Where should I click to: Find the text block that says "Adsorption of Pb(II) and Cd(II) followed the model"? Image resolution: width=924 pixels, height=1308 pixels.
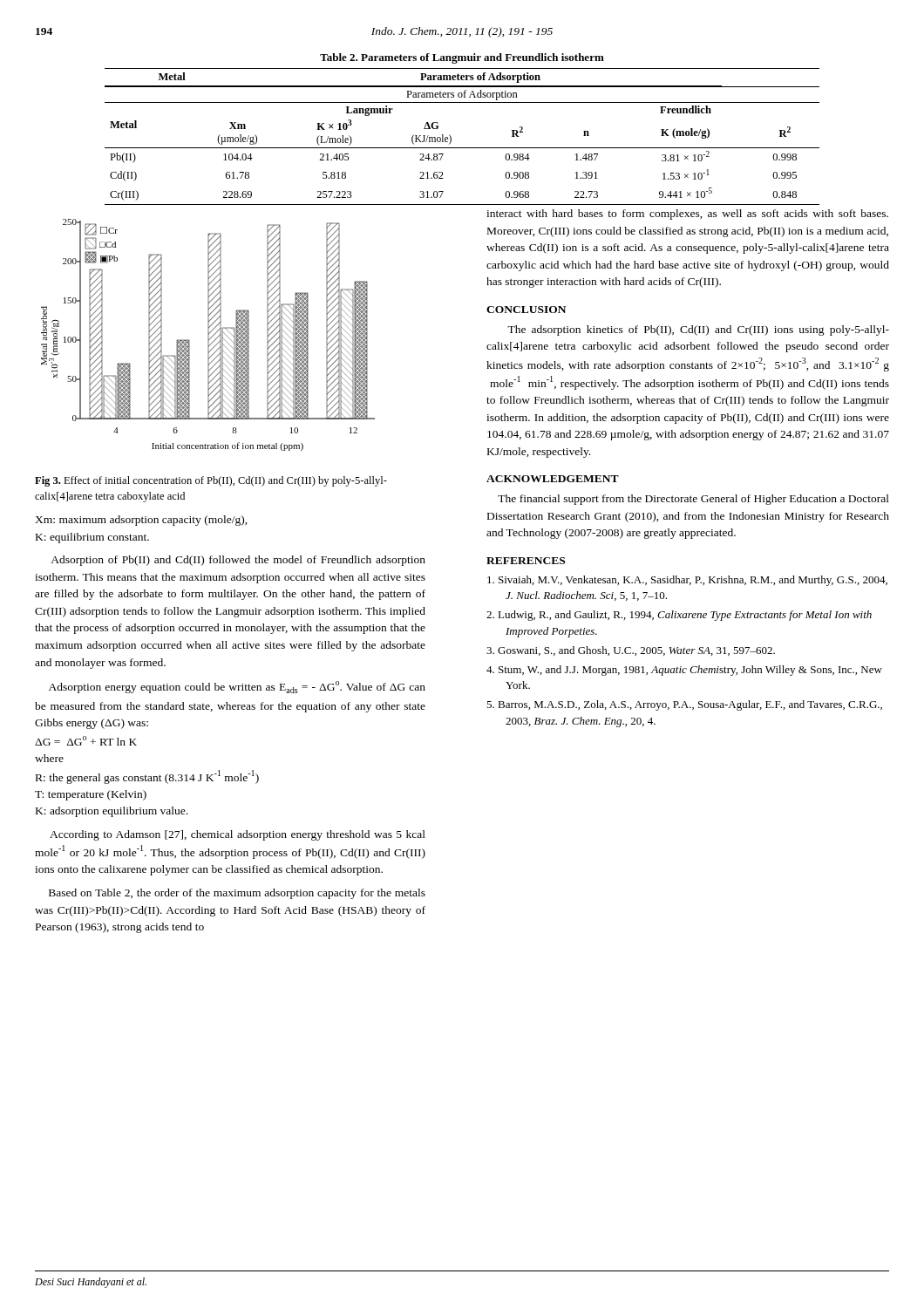point(230,611)
